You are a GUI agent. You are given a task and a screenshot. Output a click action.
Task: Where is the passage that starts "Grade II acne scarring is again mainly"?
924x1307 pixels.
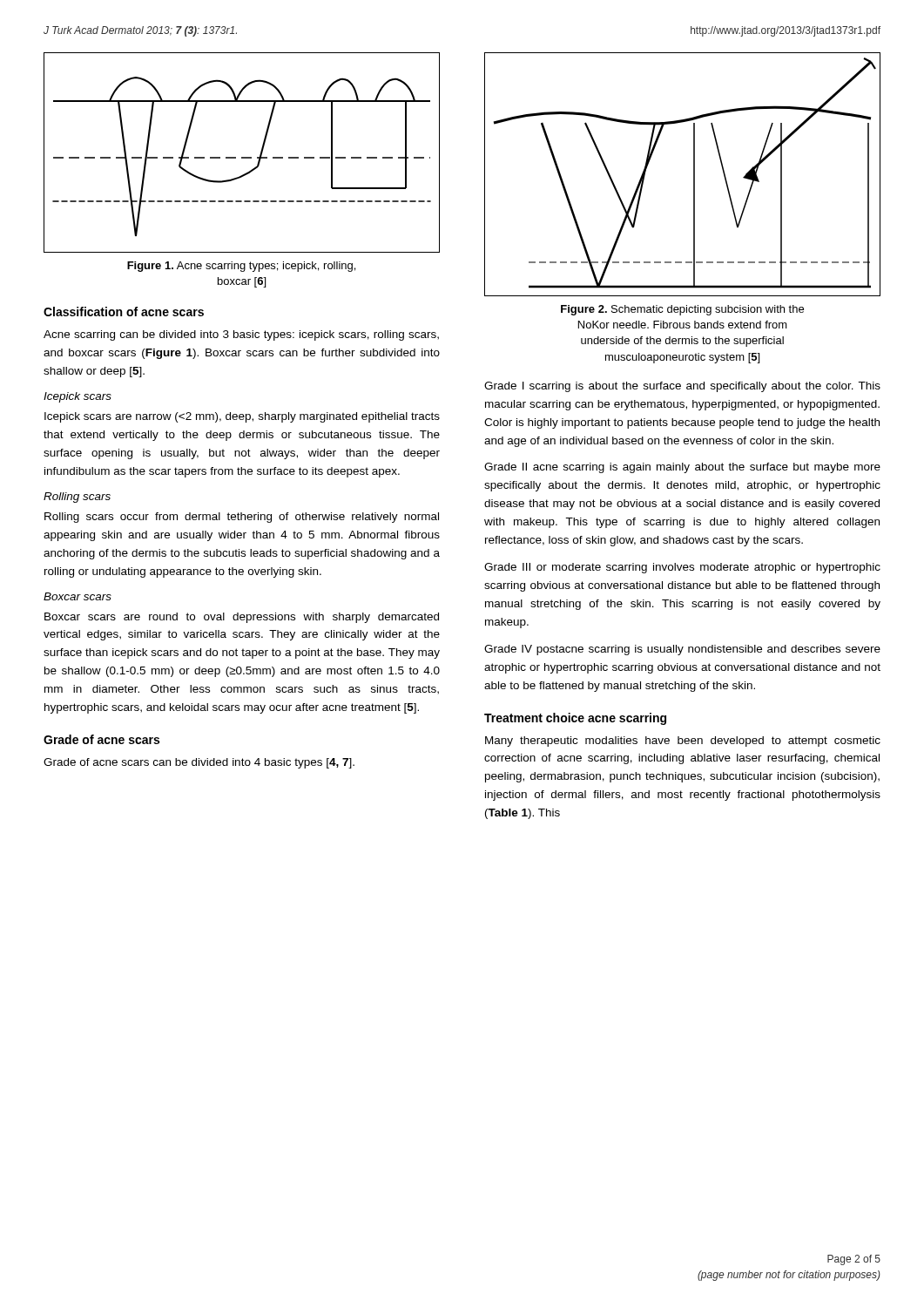pos(682,503)
